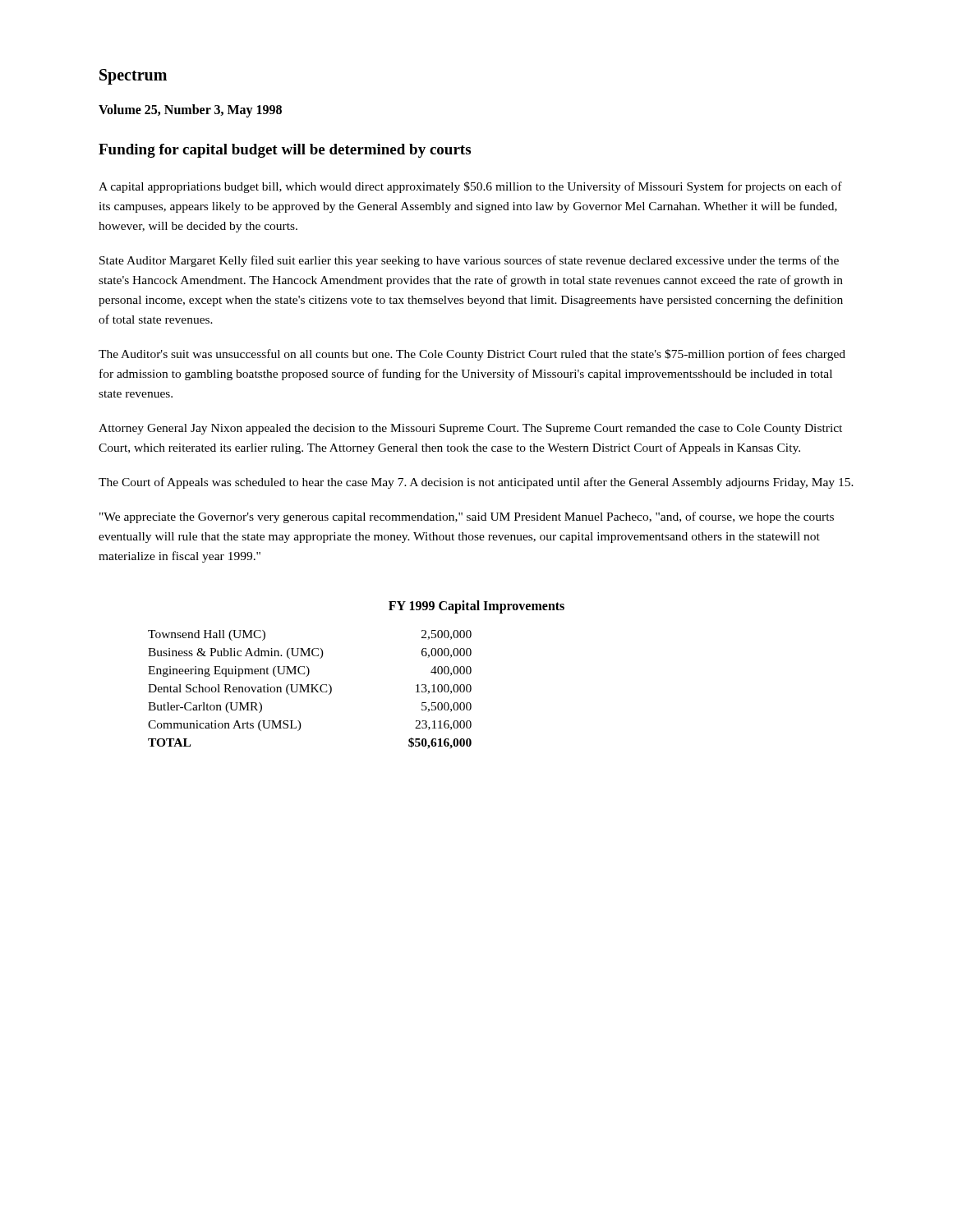The height and width of the screenshot is (1232, 953).
Task: Find the text block with the text ""We appreciate the Governor's"
Action: (x=466, y=536)
